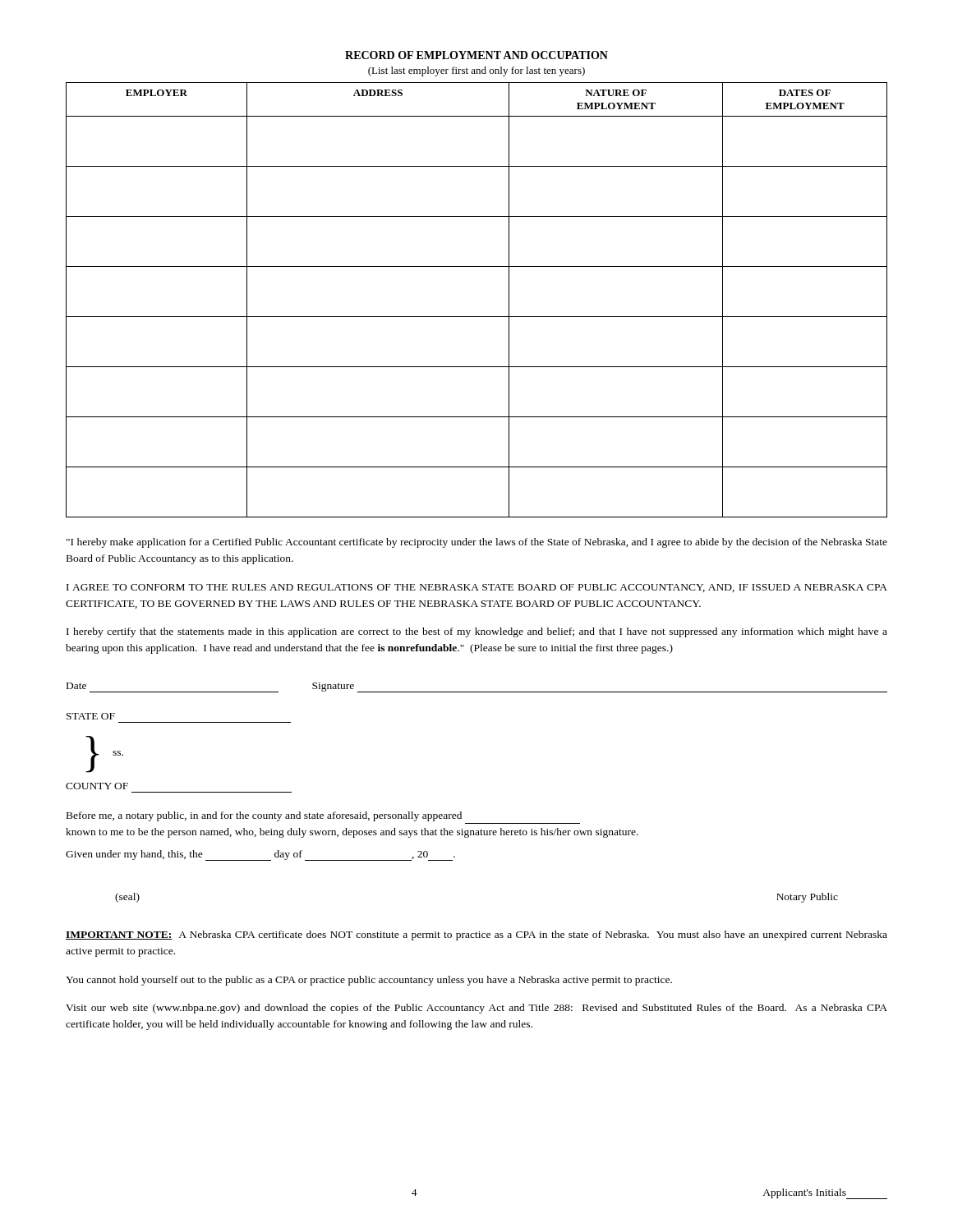Screen dimensions: 1232x953
Task: Point to the text starting "Date Signature"
Action: click(x=476, y=684)
